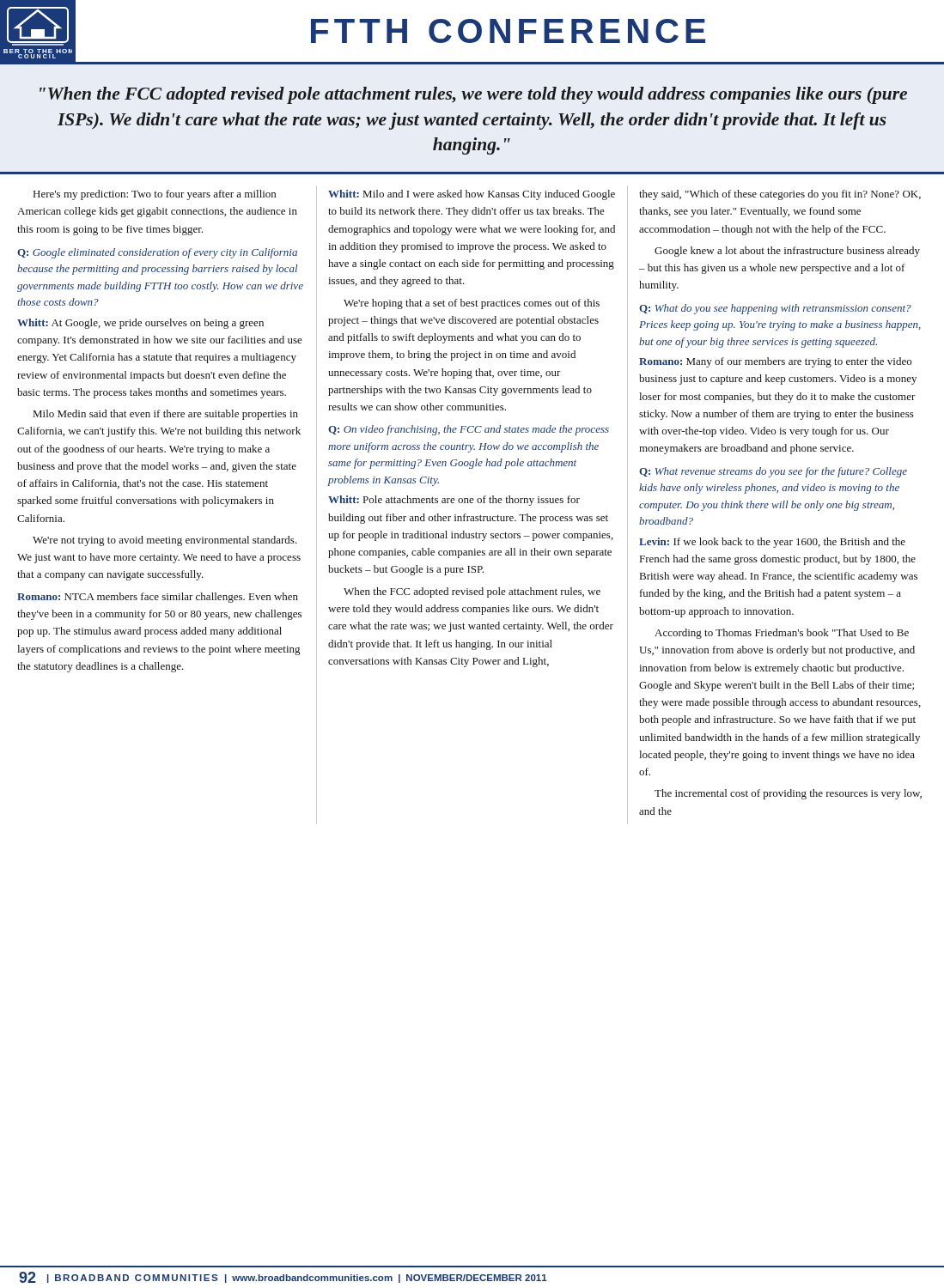Click on the list item with the text "Whitt: At Google, we pride ourselves"
Image resolution: width=944 pixels, height=1288 pixels.
click(x=161, y=358)
